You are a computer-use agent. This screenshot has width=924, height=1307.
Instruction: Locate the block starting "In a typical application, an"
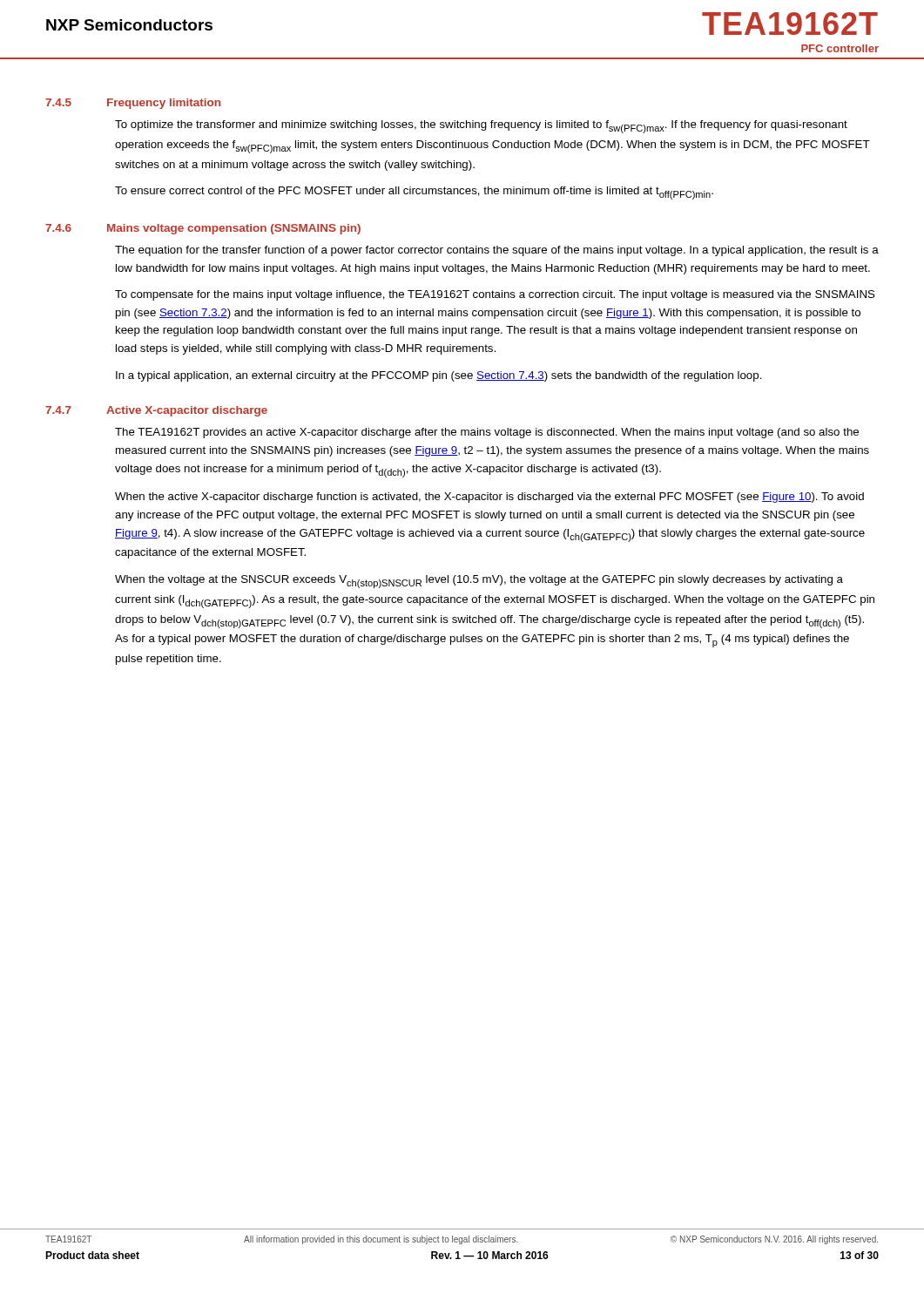tap(439, 375)
